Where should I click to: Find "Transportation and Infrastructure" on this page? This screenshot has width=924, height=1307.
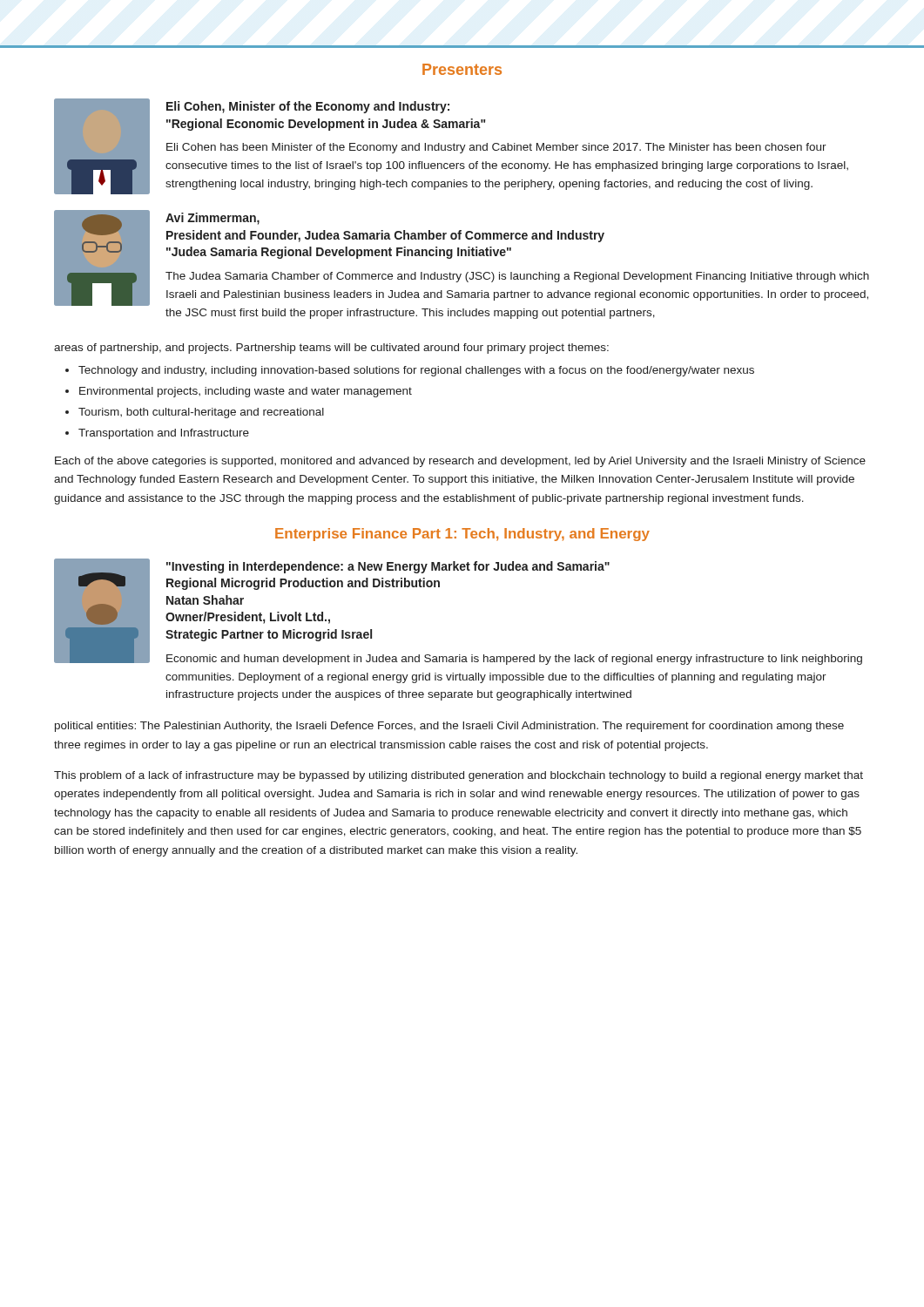[x=164, y=432]
